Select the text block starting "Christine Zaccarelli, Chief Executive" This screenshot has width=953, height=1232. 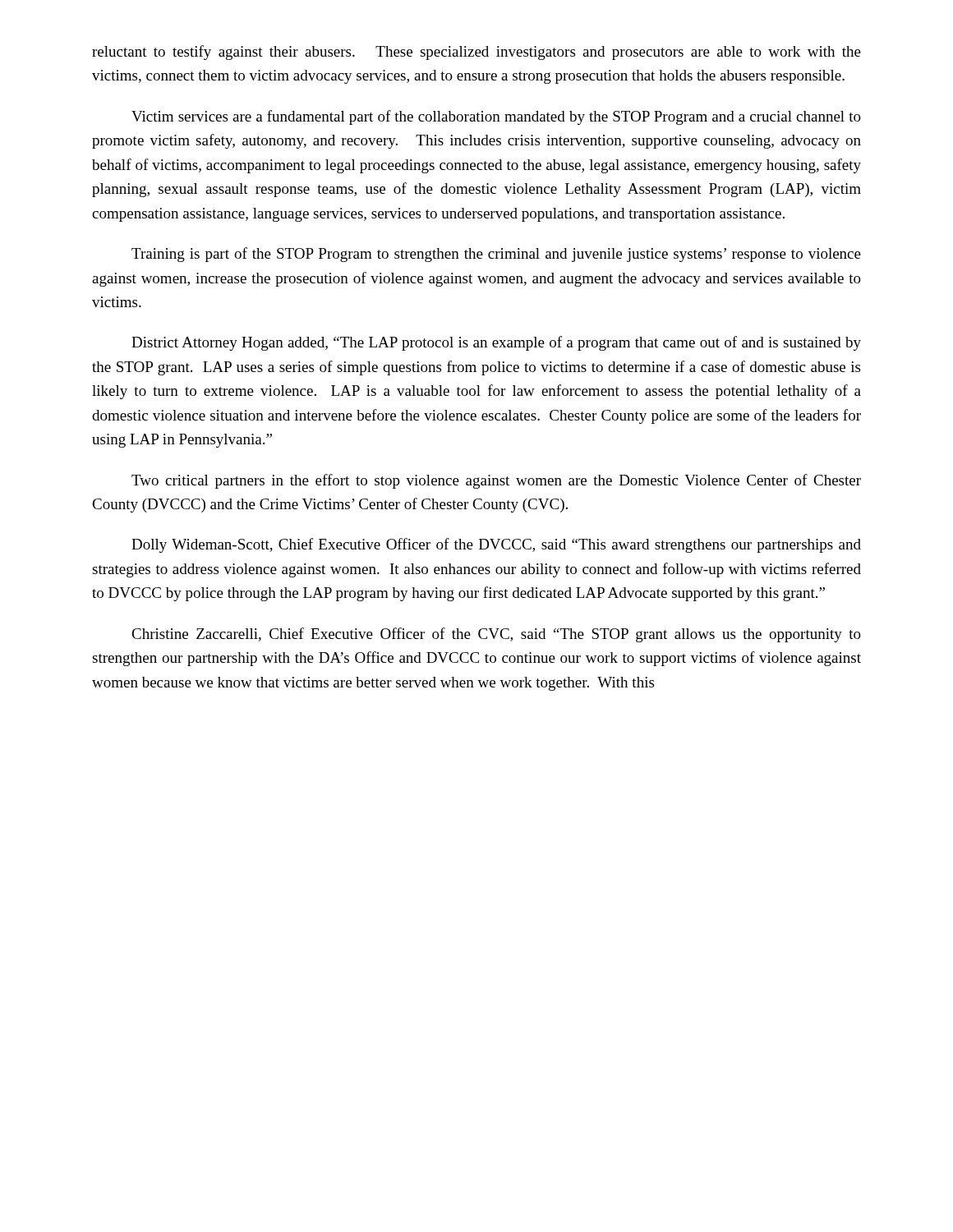[476, 658]
